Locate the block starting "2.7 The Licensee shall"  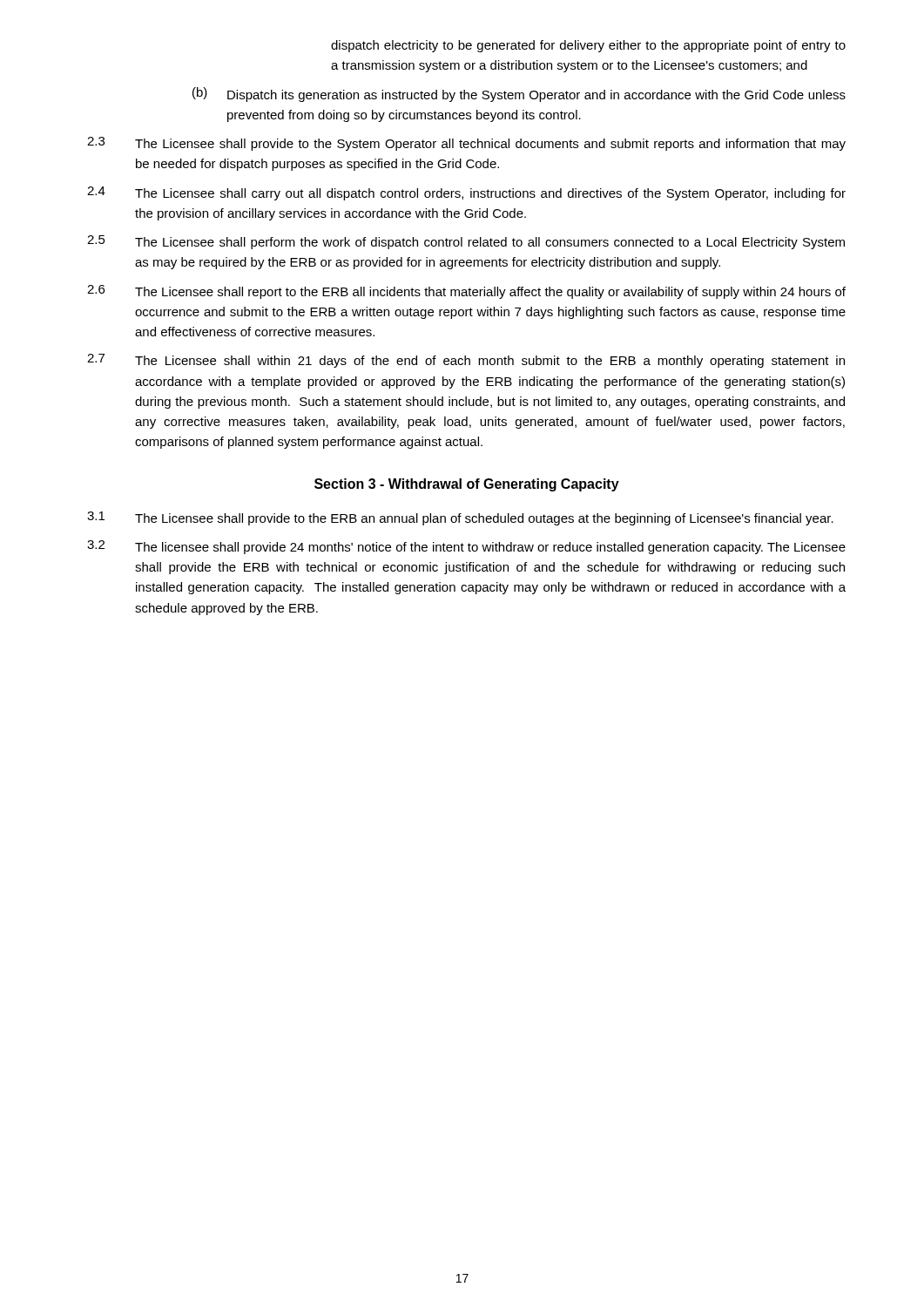click(466, 401)
